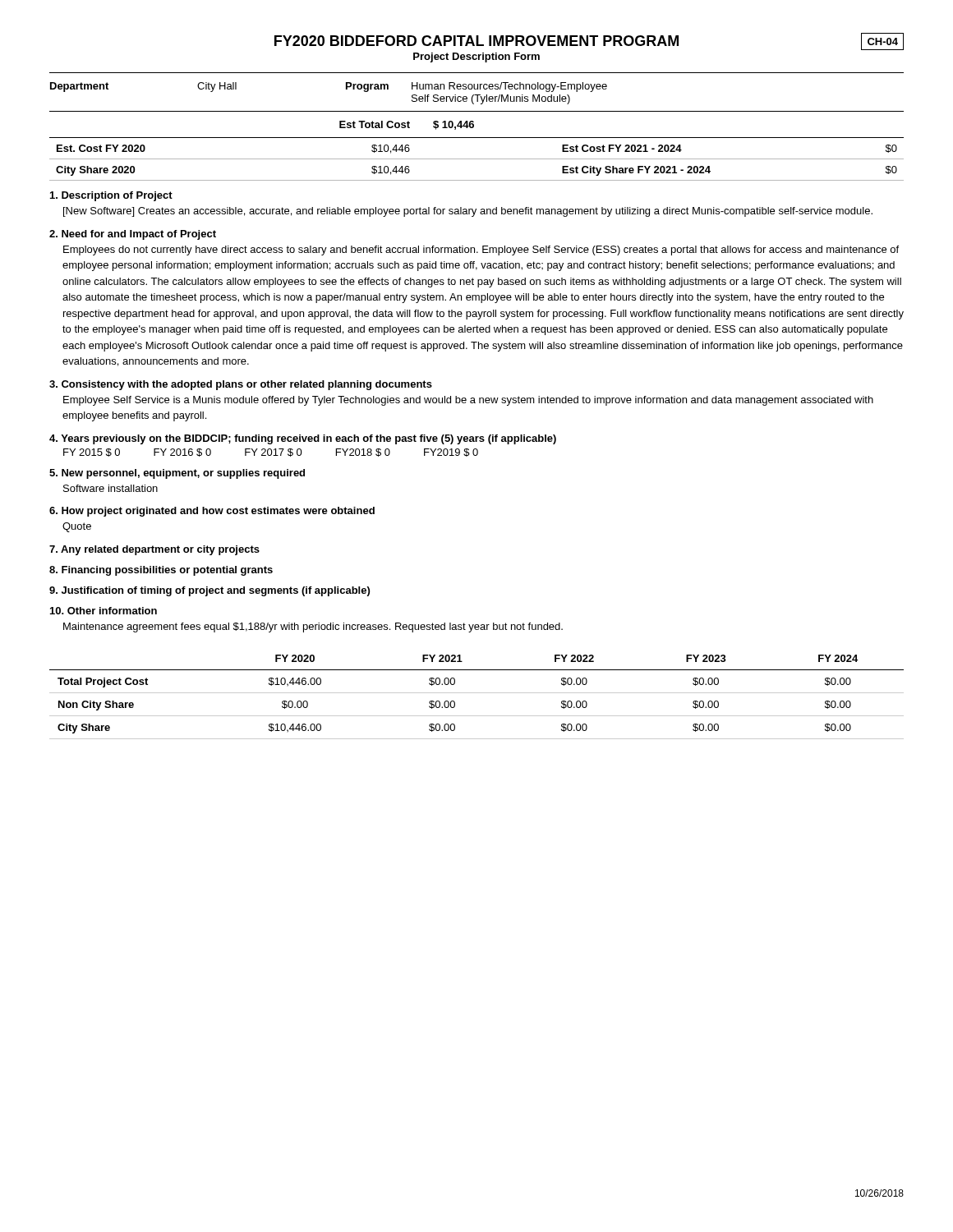Click on the list item that says "8. Financing possibilities or potential grants"
This screenshot has height=1232, width=953.
click(x=161, y=571)
